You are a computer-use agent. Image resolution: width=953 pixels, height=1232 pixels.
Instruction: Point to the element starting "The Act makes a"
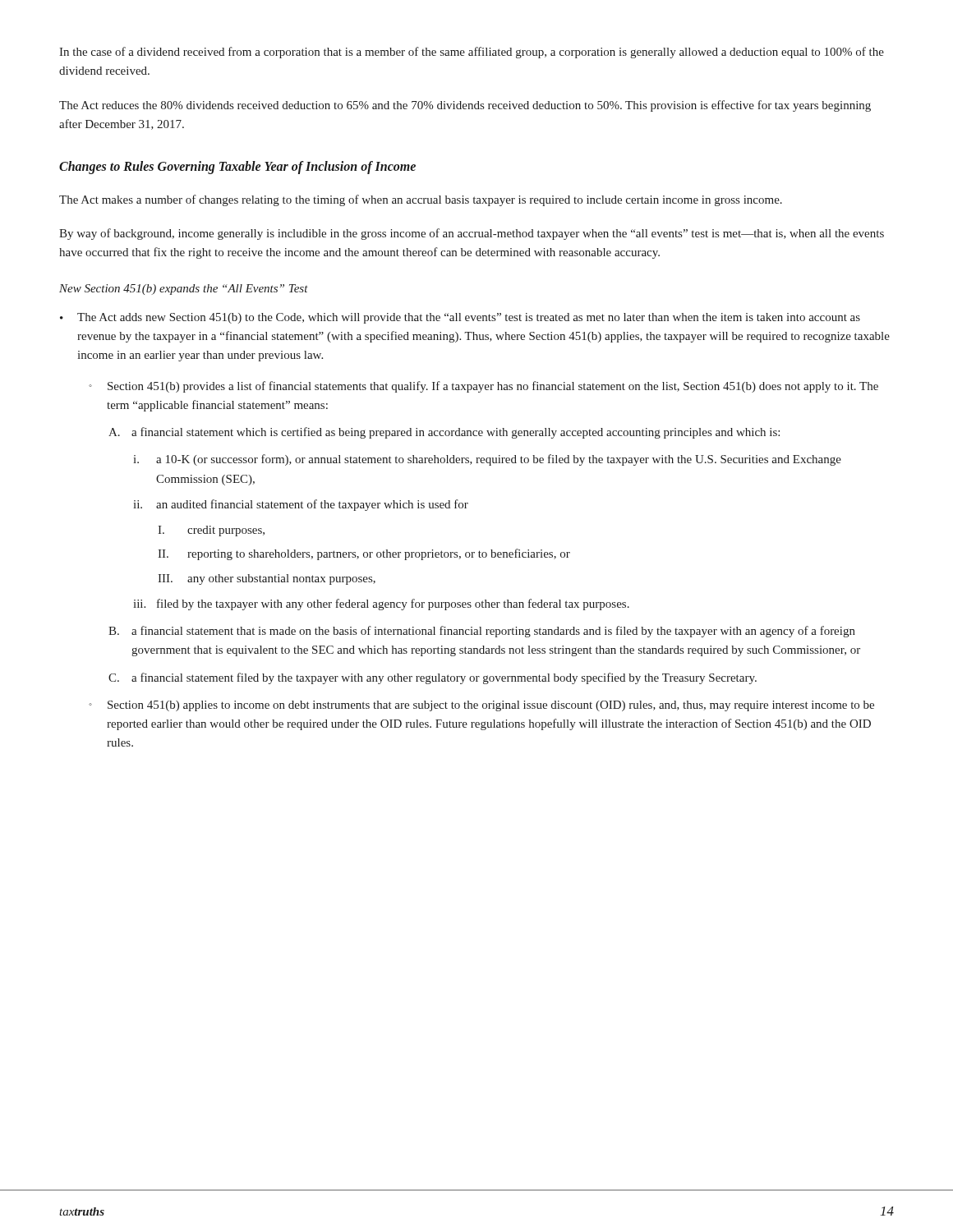click(x=476, y=200)
